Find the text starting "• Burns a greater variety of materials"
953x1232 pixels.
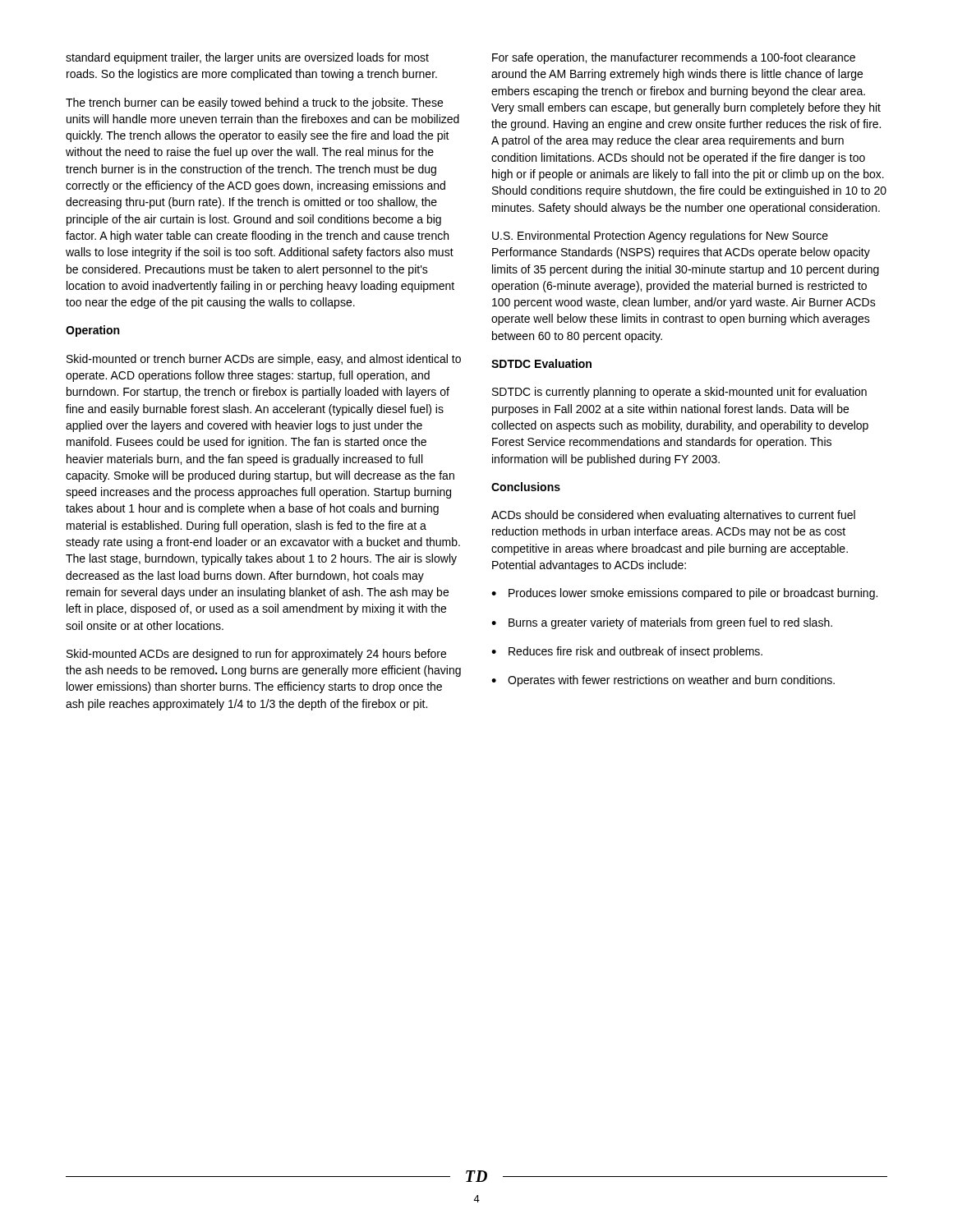[689, 624]
